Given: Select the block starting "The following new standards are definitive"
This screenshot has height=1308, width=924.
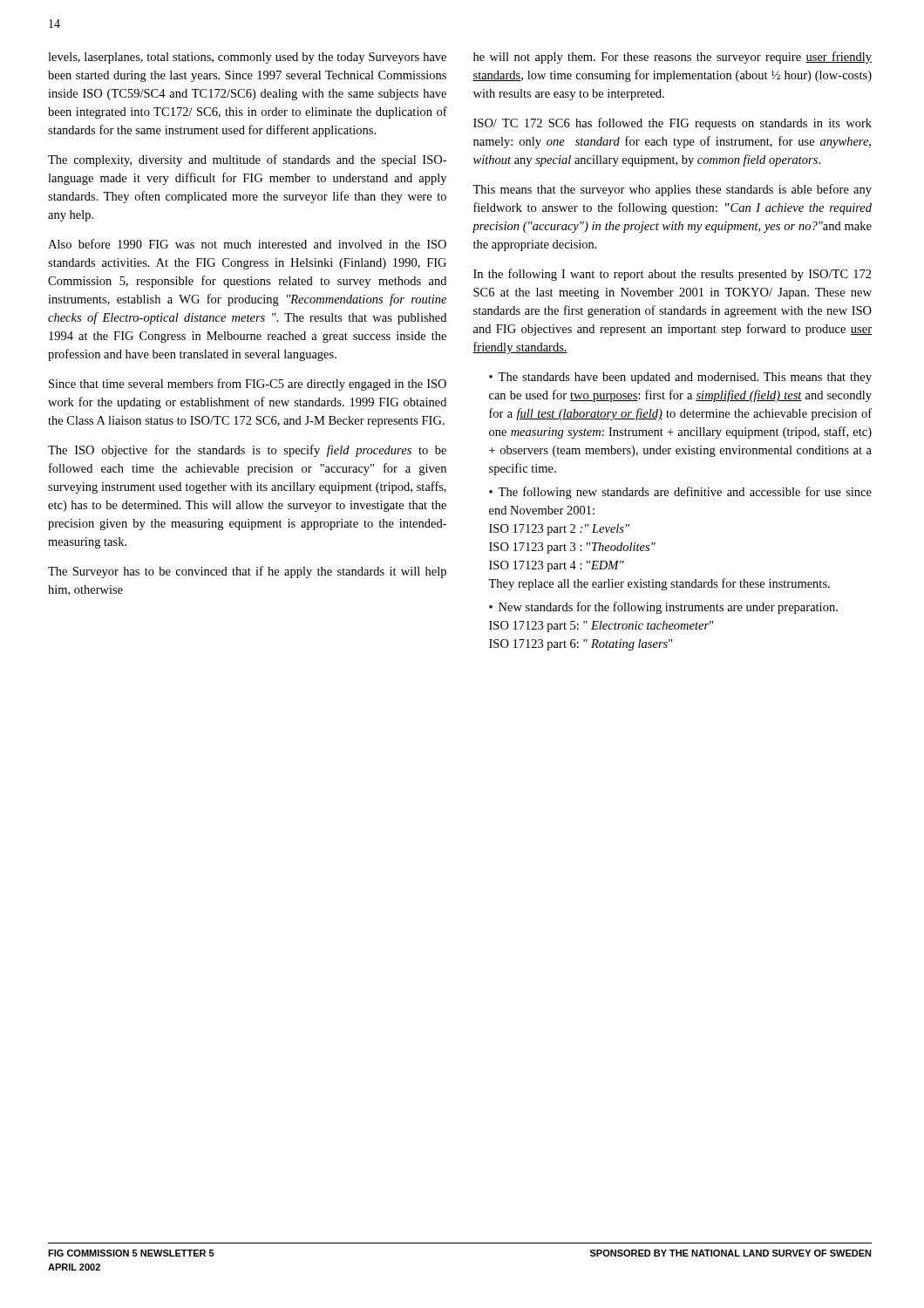Looking at the screenshot, I should (x=680, y=493).
